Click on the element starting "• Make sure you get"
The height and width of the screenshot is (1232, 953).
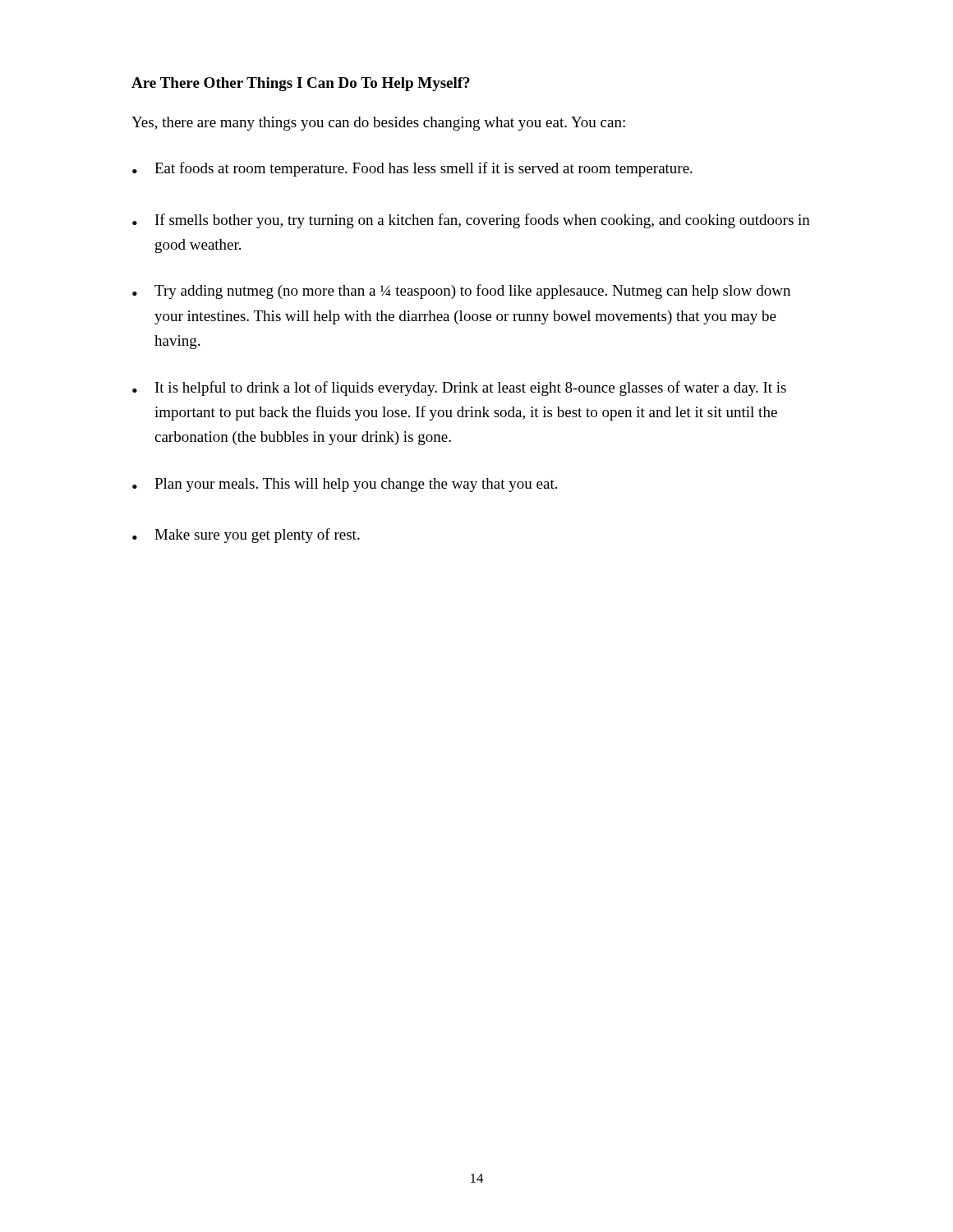click(x=246, y=536)
